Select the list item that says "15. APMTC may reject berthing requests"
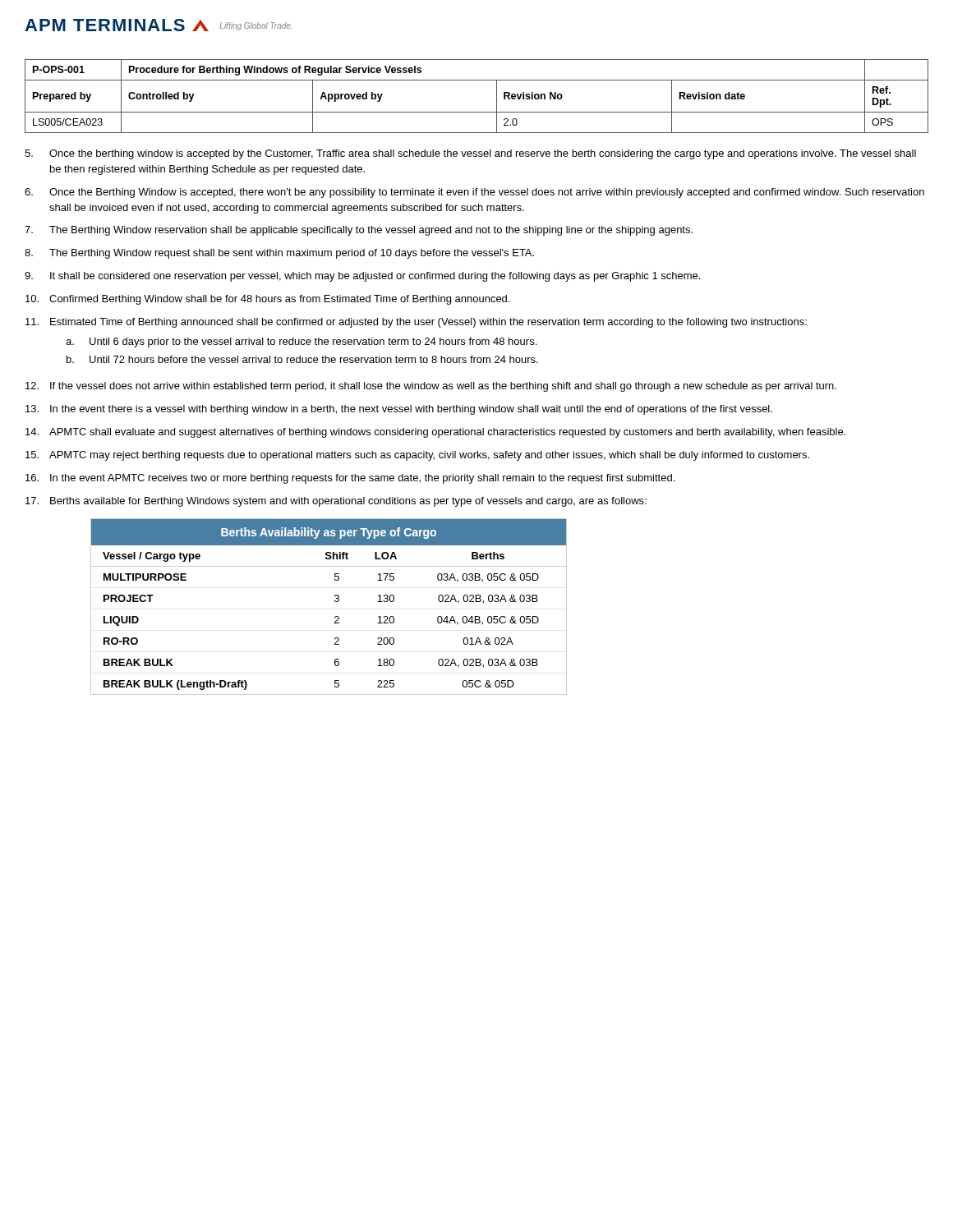Image resolution: width=953 pixels, height=1232 pixels. point(476,455)
